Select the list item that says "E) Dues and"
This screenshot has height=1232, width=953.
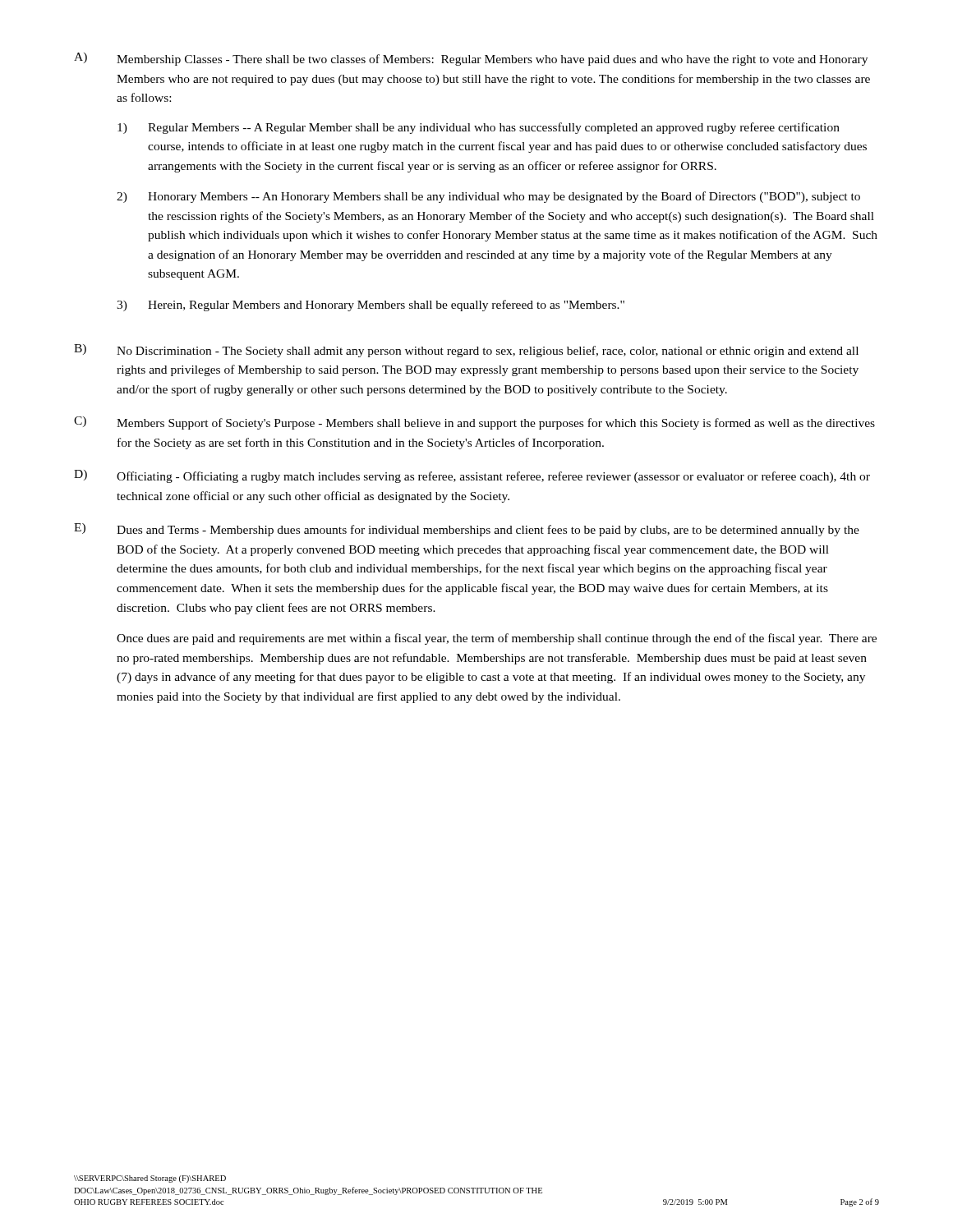(x=467, y=530)
